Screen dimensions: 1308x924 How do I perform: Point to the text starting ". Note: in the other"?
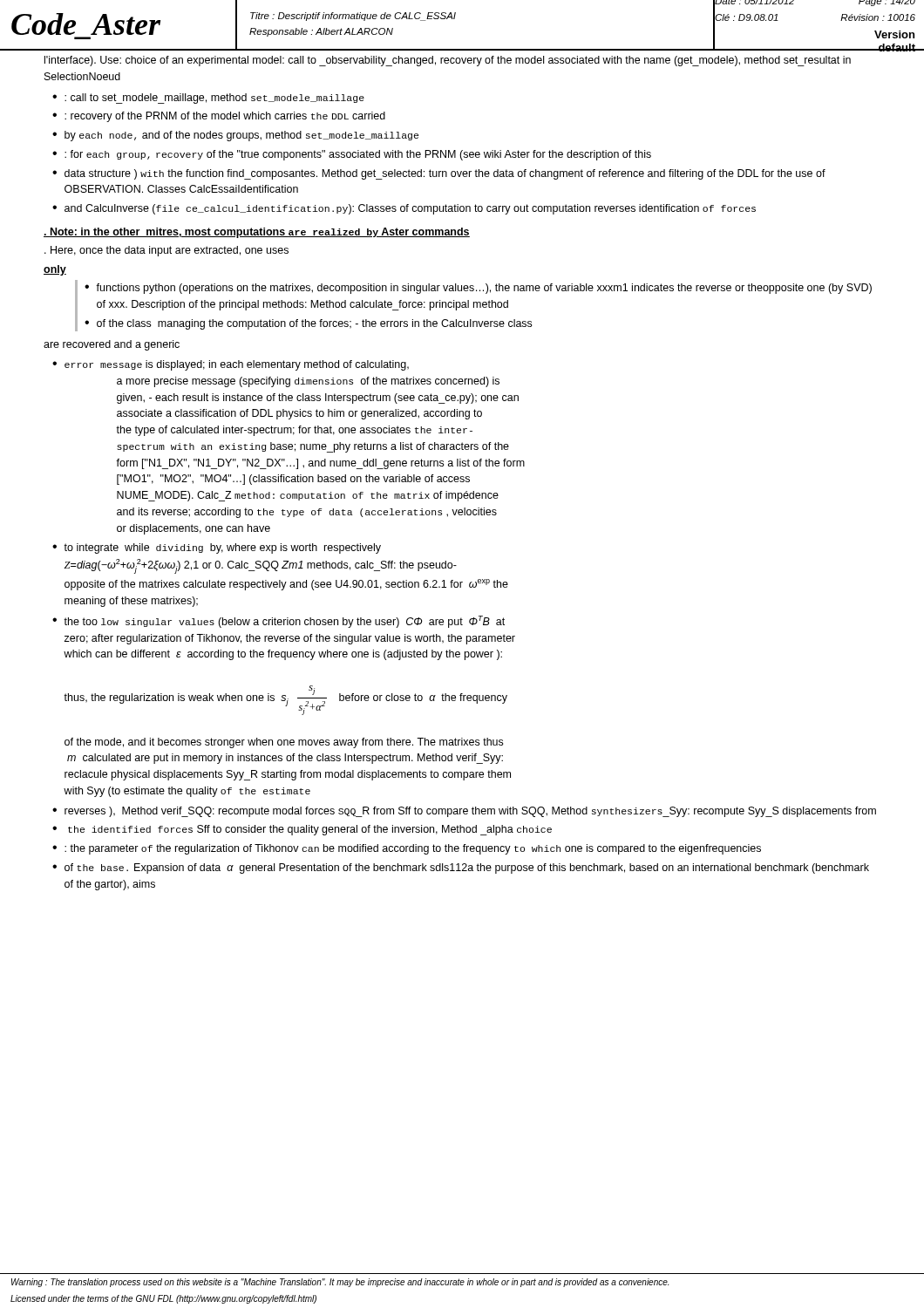(x=257, y=232)
